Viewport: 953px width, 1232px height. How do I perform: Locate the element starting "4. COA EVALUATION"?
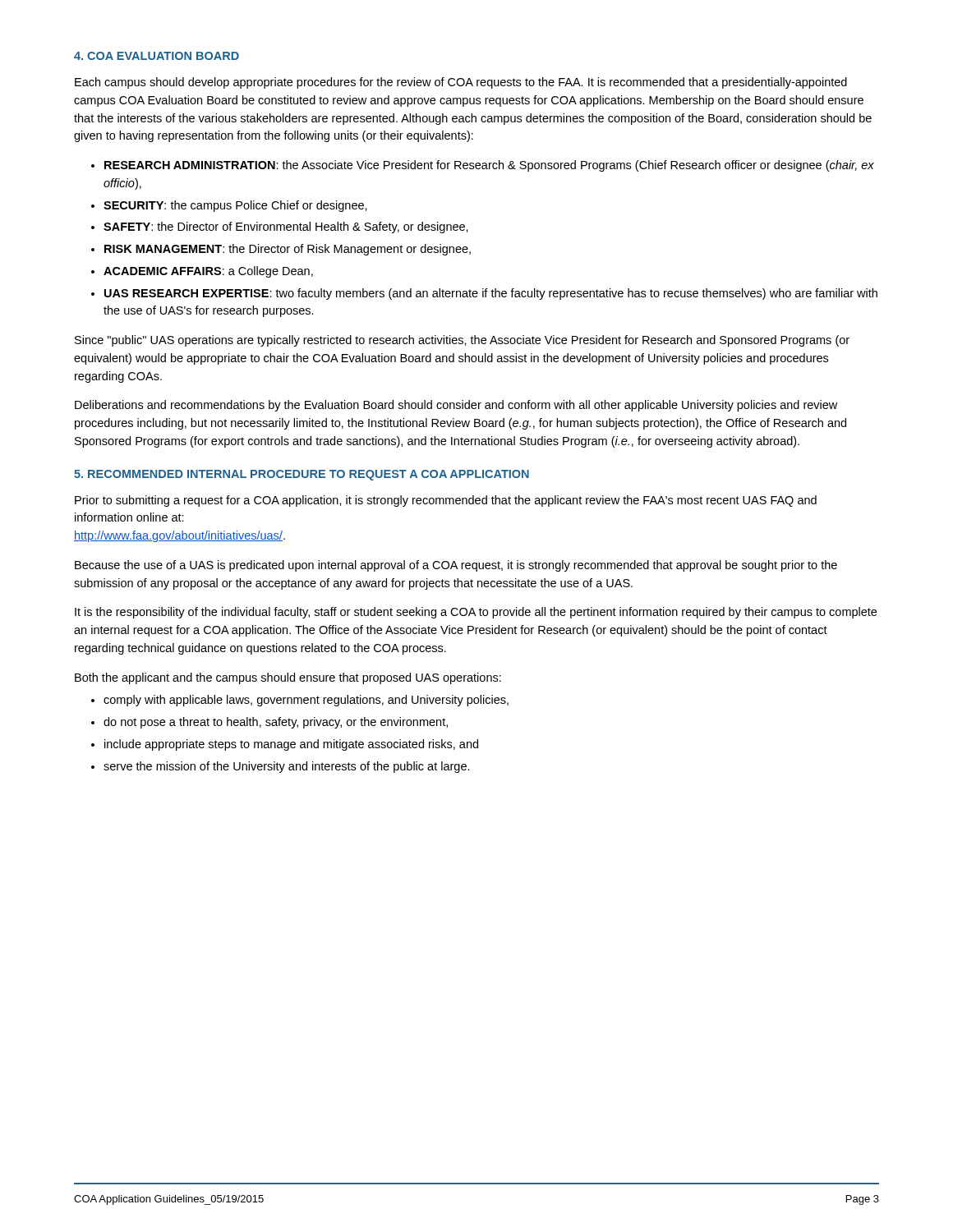[x=157, y=56]
